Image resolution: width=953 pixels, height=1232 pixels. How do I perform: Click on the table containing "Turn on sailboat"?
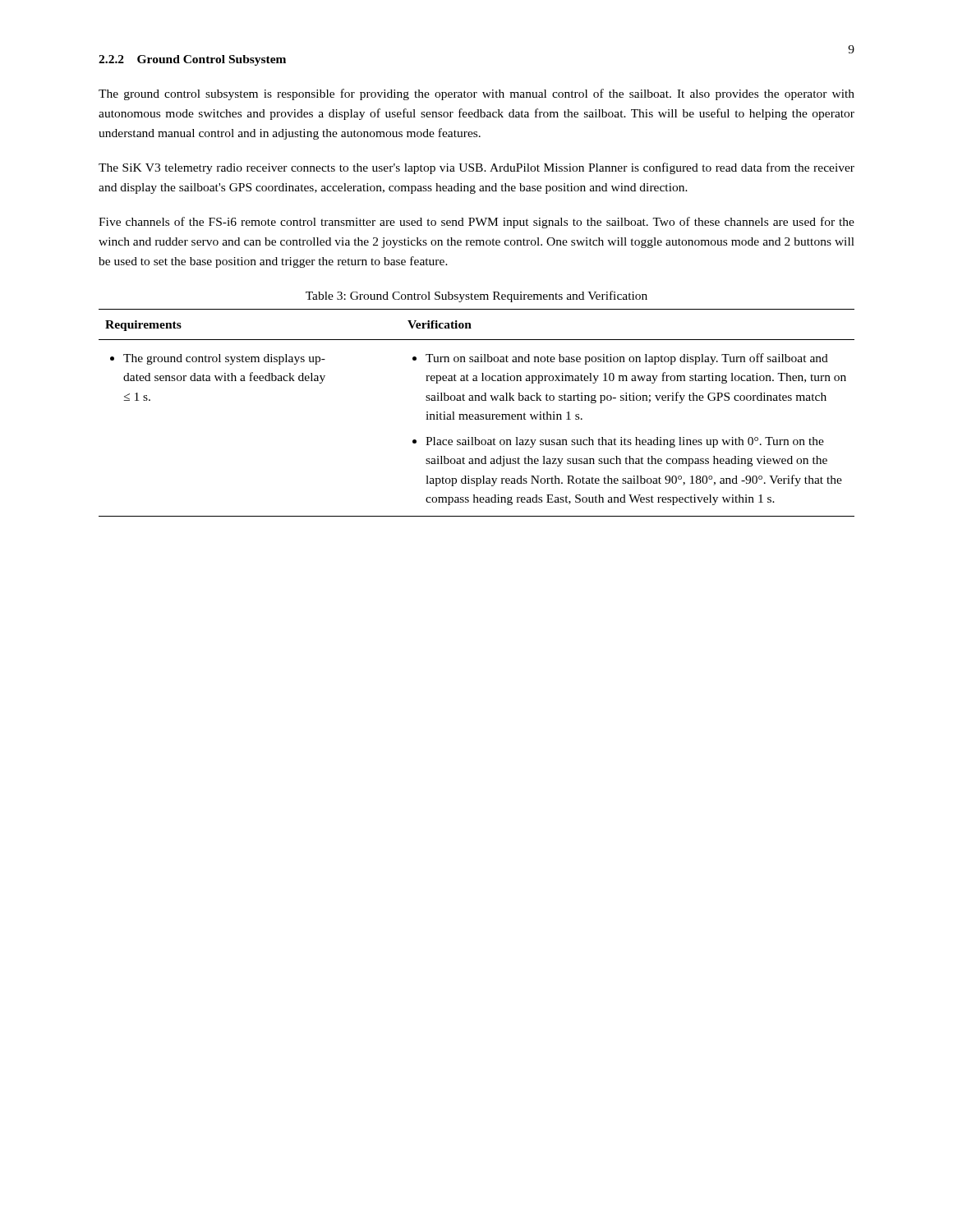click(x=476, y=413)
